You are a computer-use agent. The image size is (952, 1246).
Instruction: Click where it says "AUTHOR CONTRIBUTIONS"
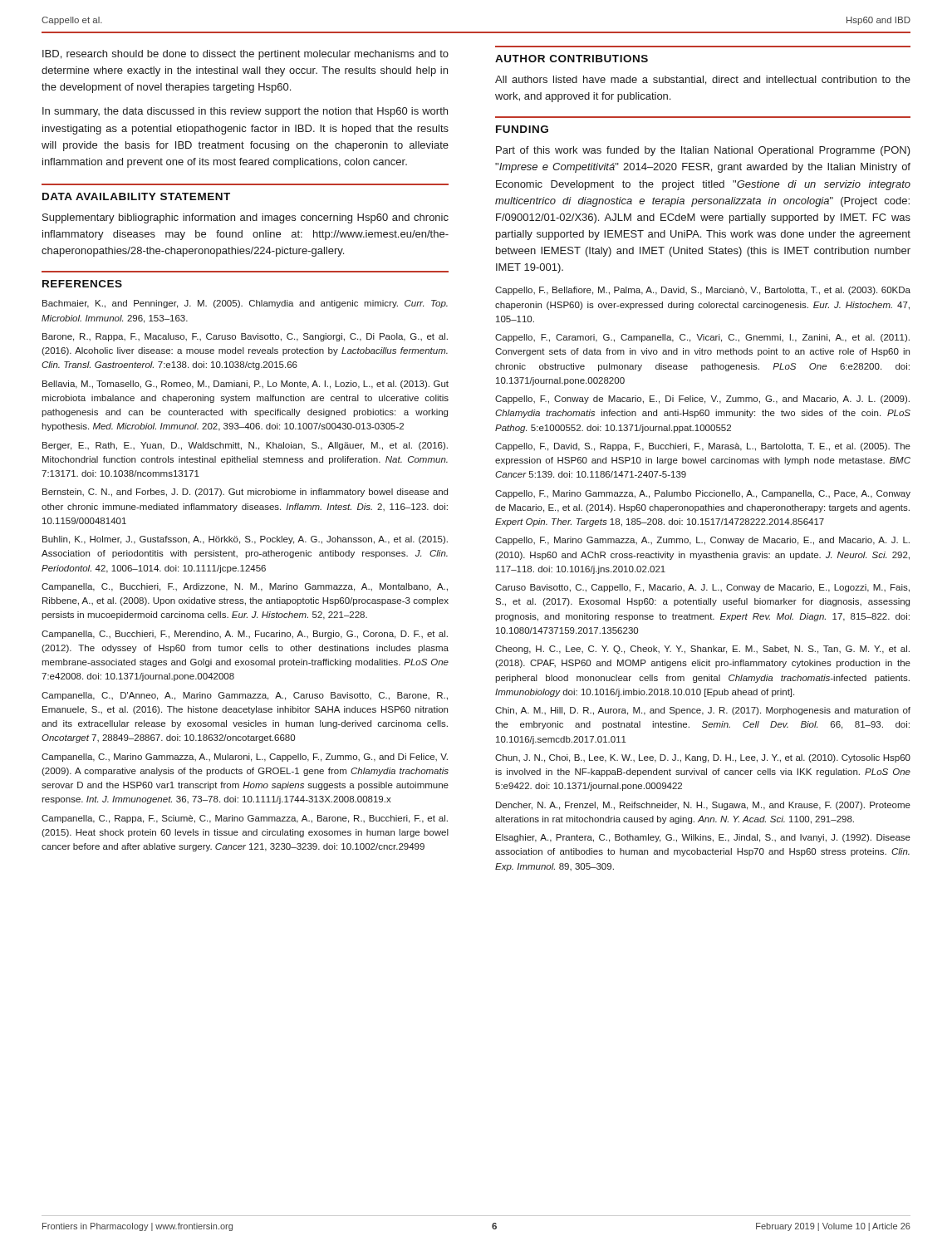572,59
